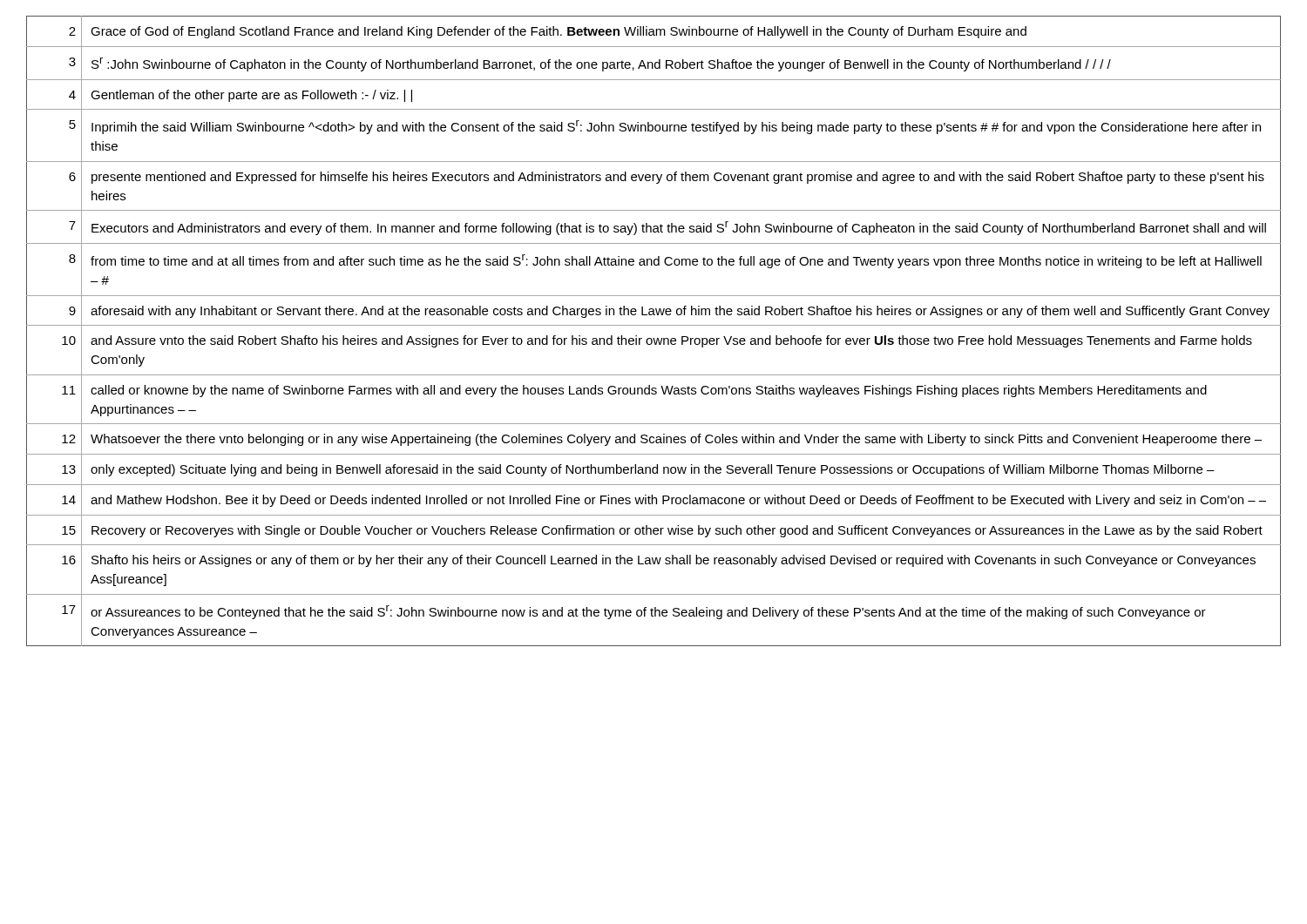Click on the passage starting "2 Grace of"

[x=654, y=31]
